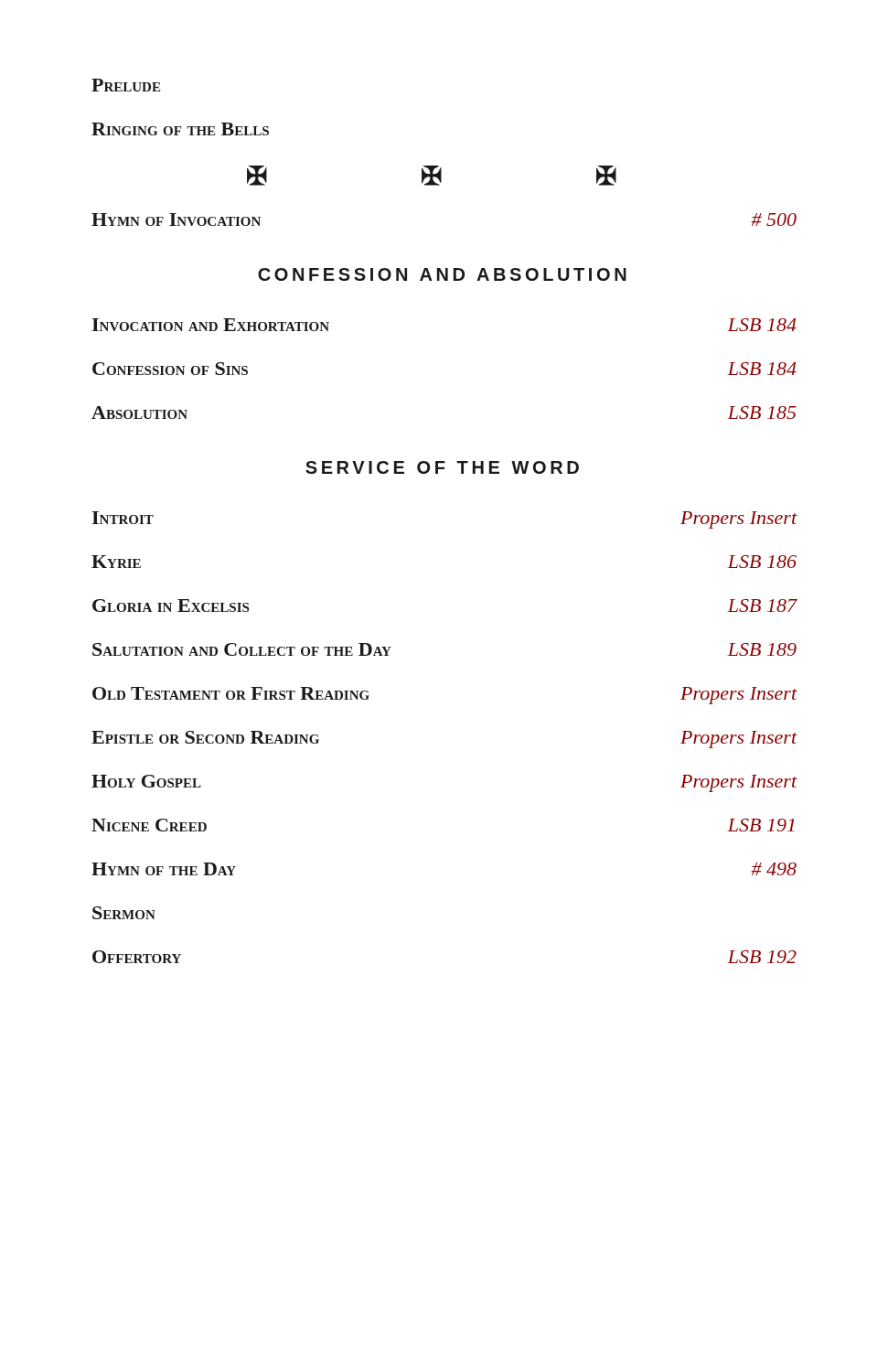The width and height of the screenshot is (888, 1372).
Task: Locate the text "Ringing of the Bells"
Action: click(180, 128)
